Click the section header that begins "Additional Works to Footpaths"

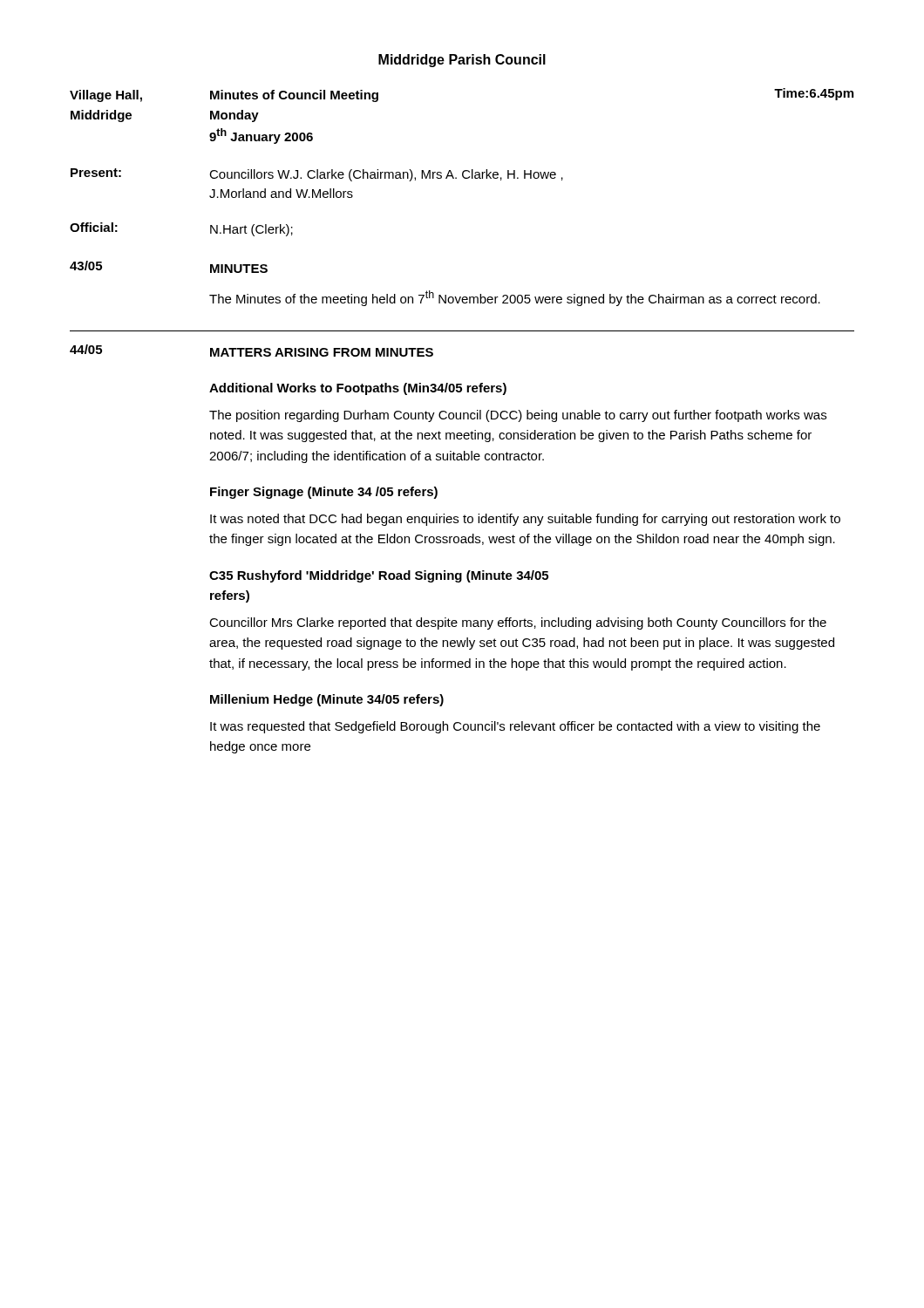[358, 387]
